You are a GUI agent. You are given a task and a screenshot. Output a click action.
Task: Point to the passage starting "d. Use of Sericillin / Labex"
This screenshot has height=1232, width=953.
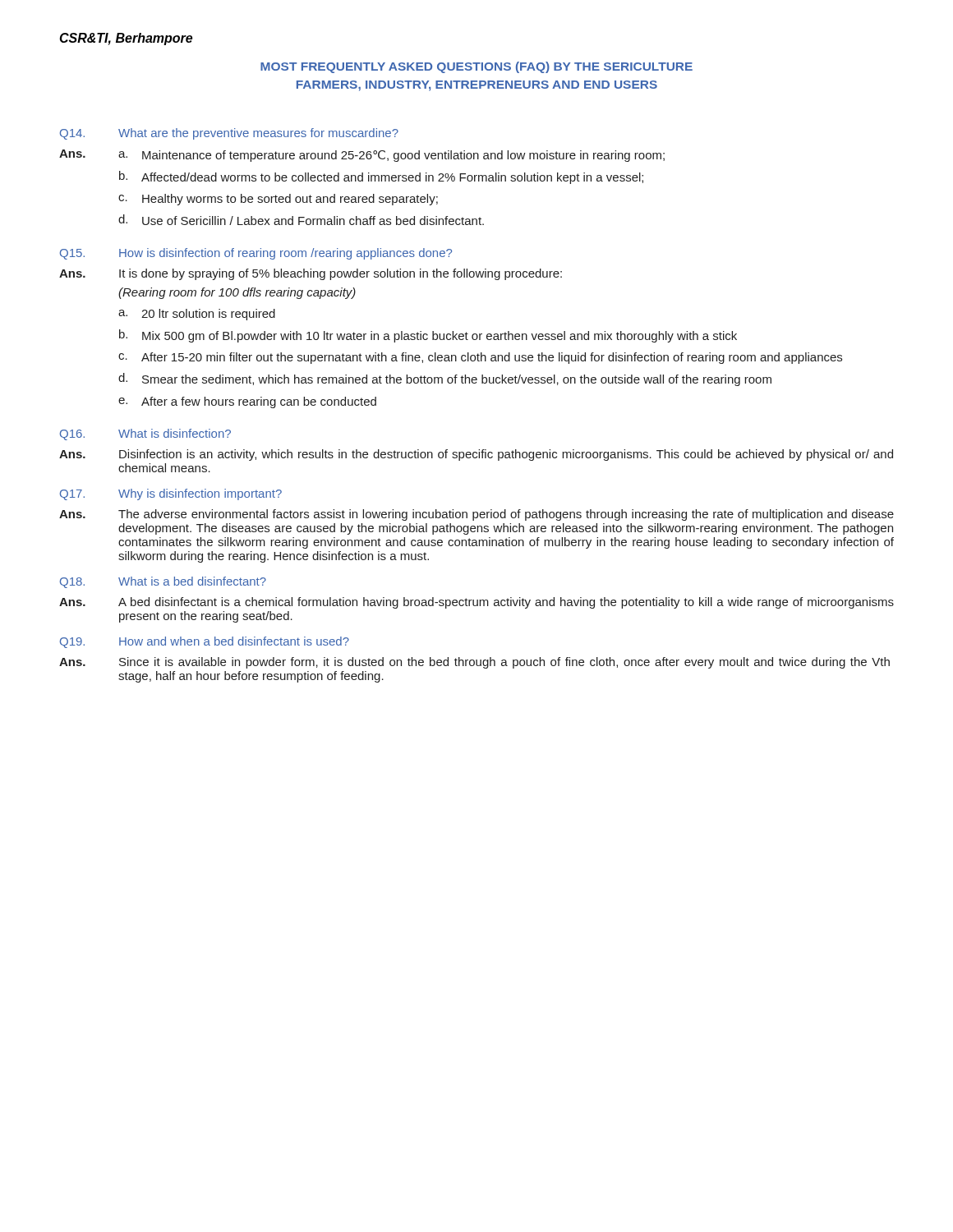click(x=301, y=220)
